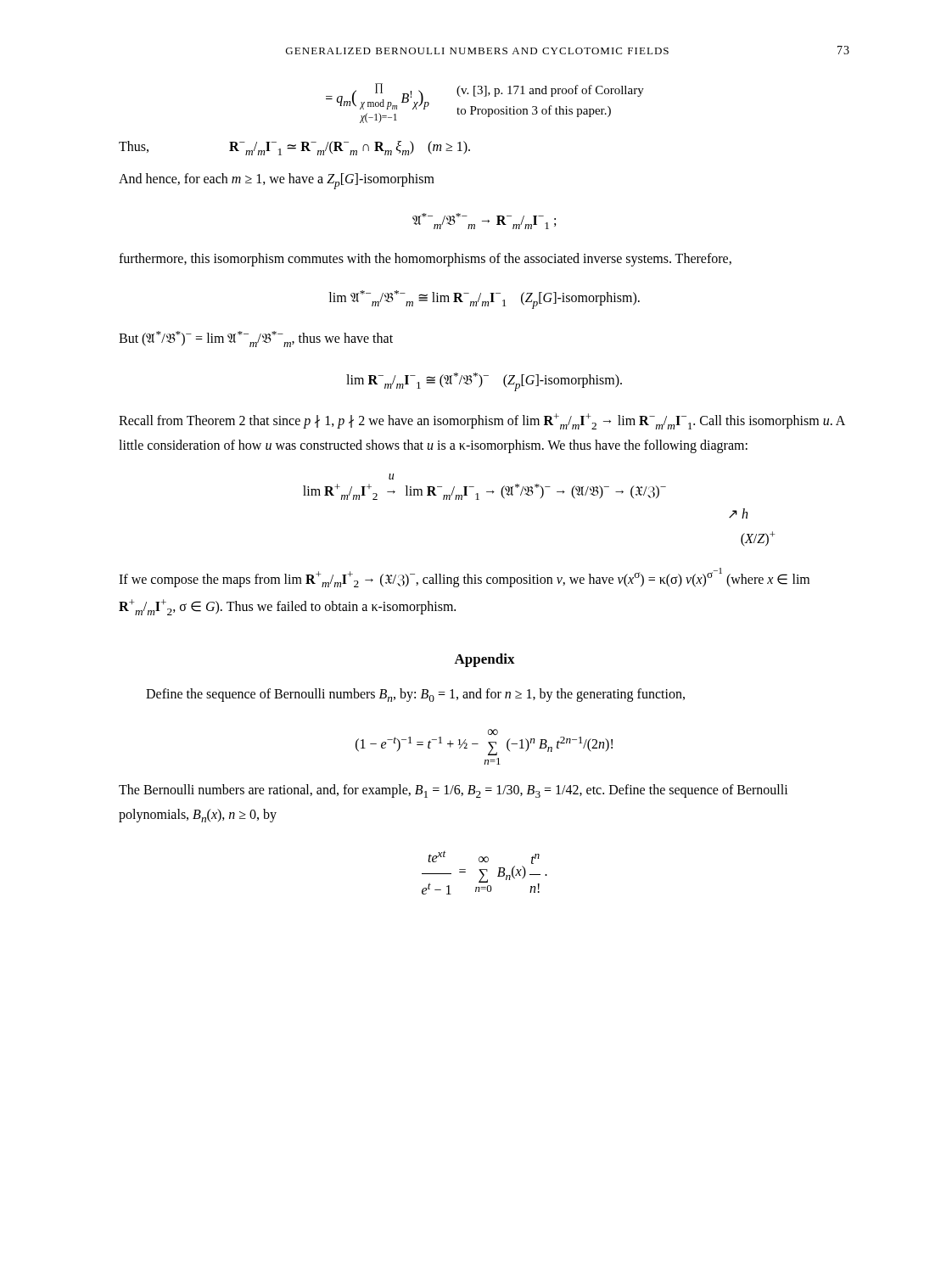
Task: Locate the region starting "lim R−m/mI−1 ≅ (𝔄*/𝔅*)−"
Action: (x=485, y=380)
